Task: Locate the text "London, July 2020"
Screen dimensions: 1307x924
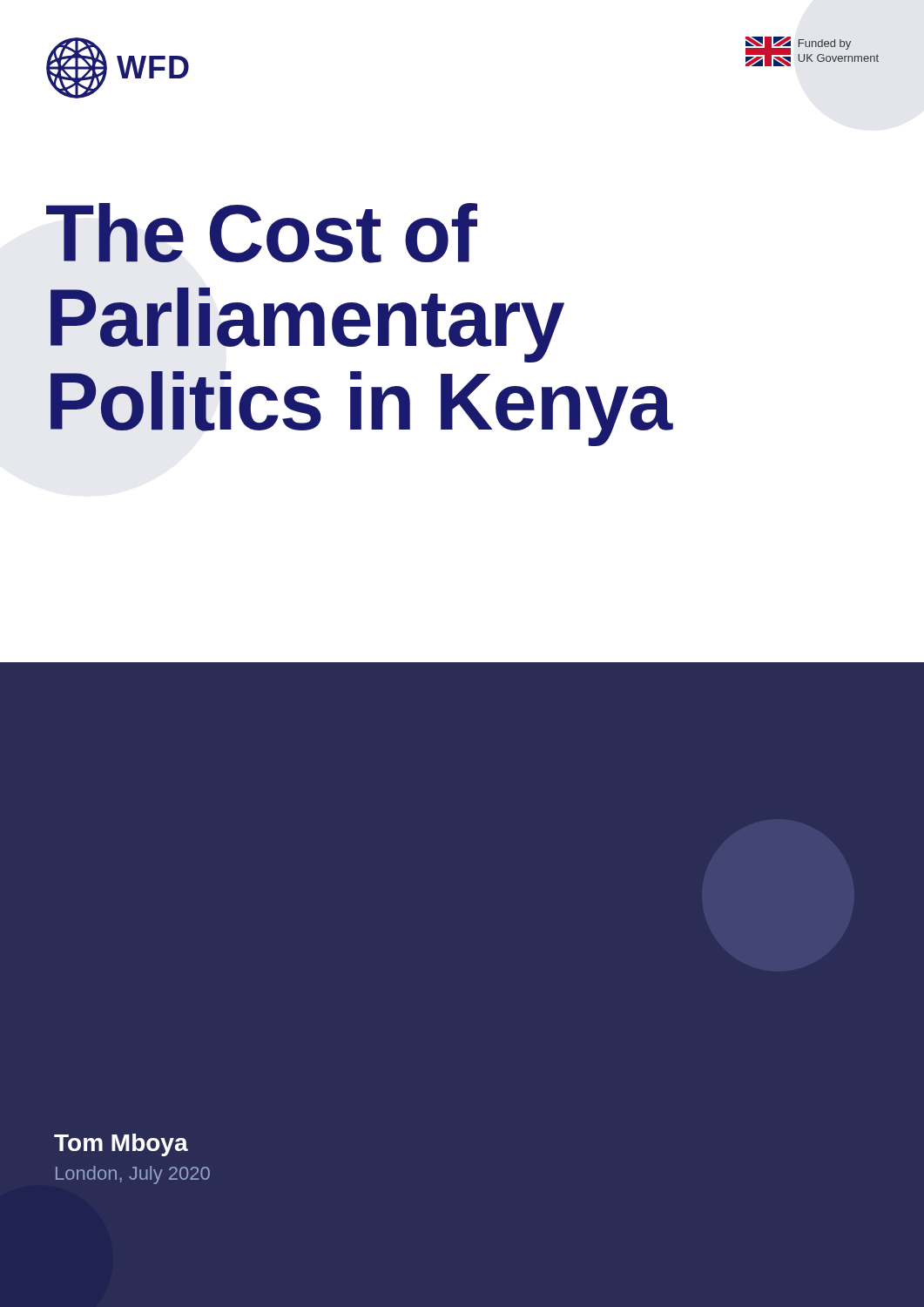Action: point(132,1173)
